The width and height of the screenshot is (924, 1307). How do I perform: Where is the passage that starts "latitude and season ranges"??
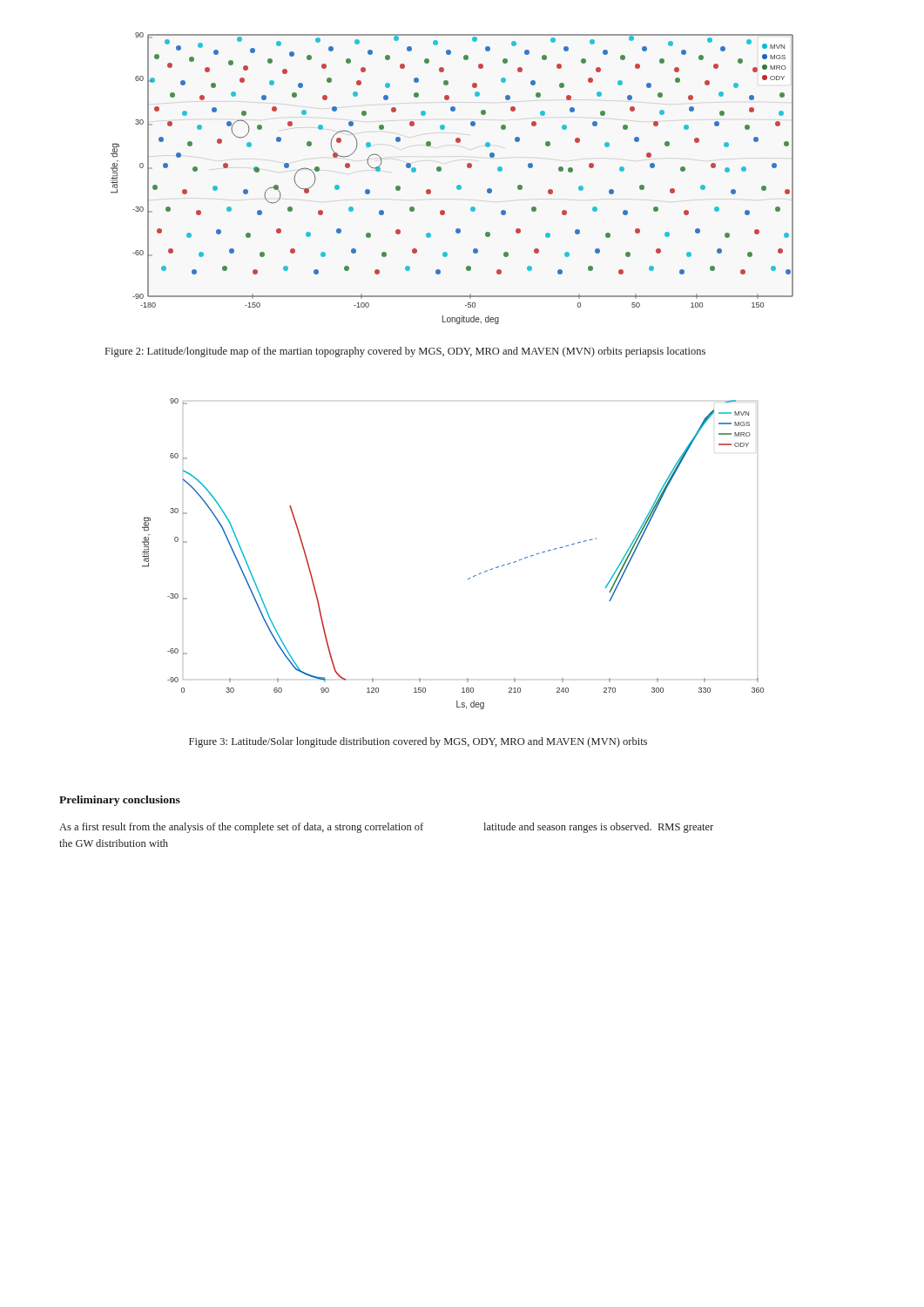click(x=598, y=827)
